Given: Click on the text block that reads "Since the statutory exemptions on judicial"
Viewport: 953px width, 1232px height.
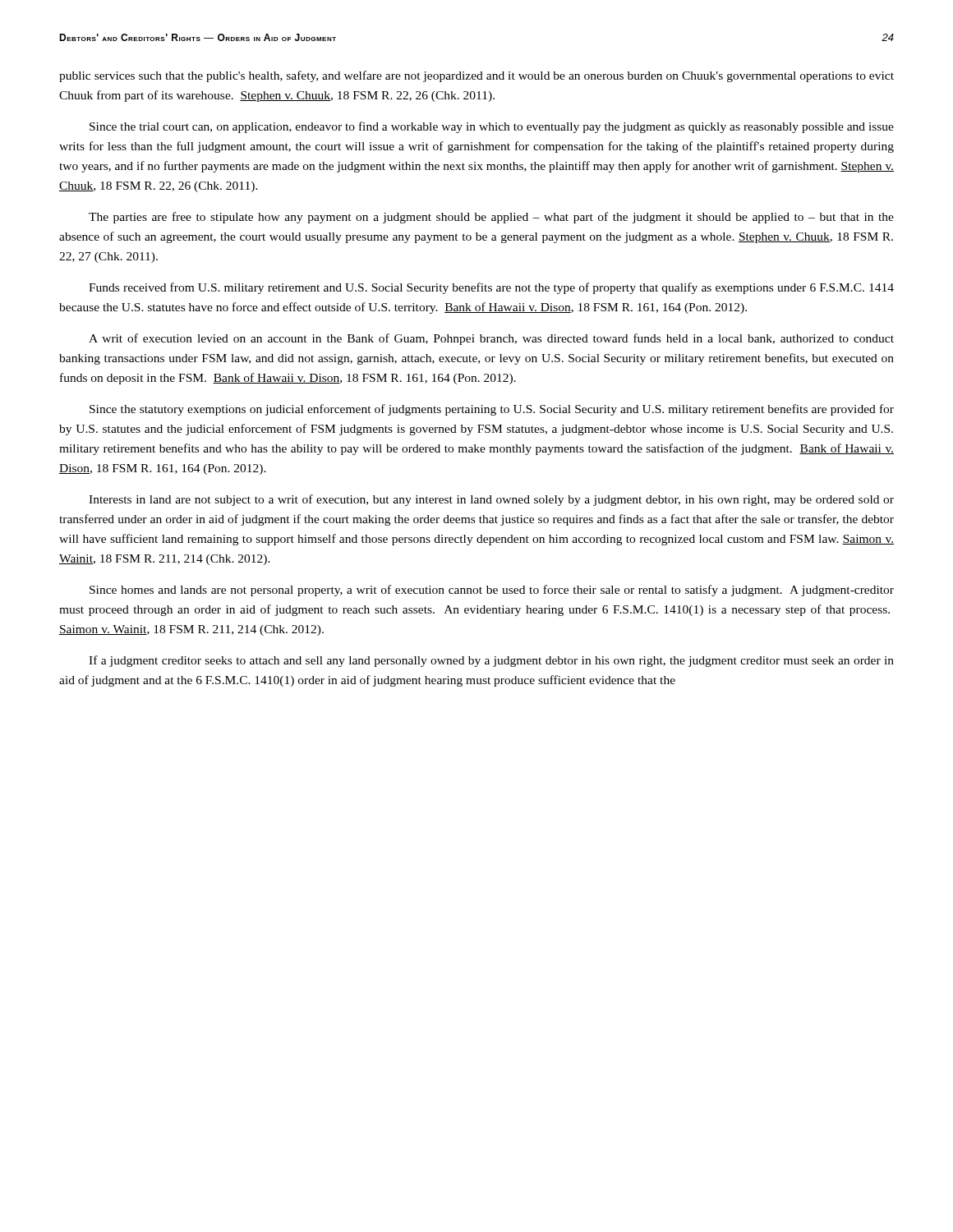Looking at the screenshot, I should coord(476,438).
